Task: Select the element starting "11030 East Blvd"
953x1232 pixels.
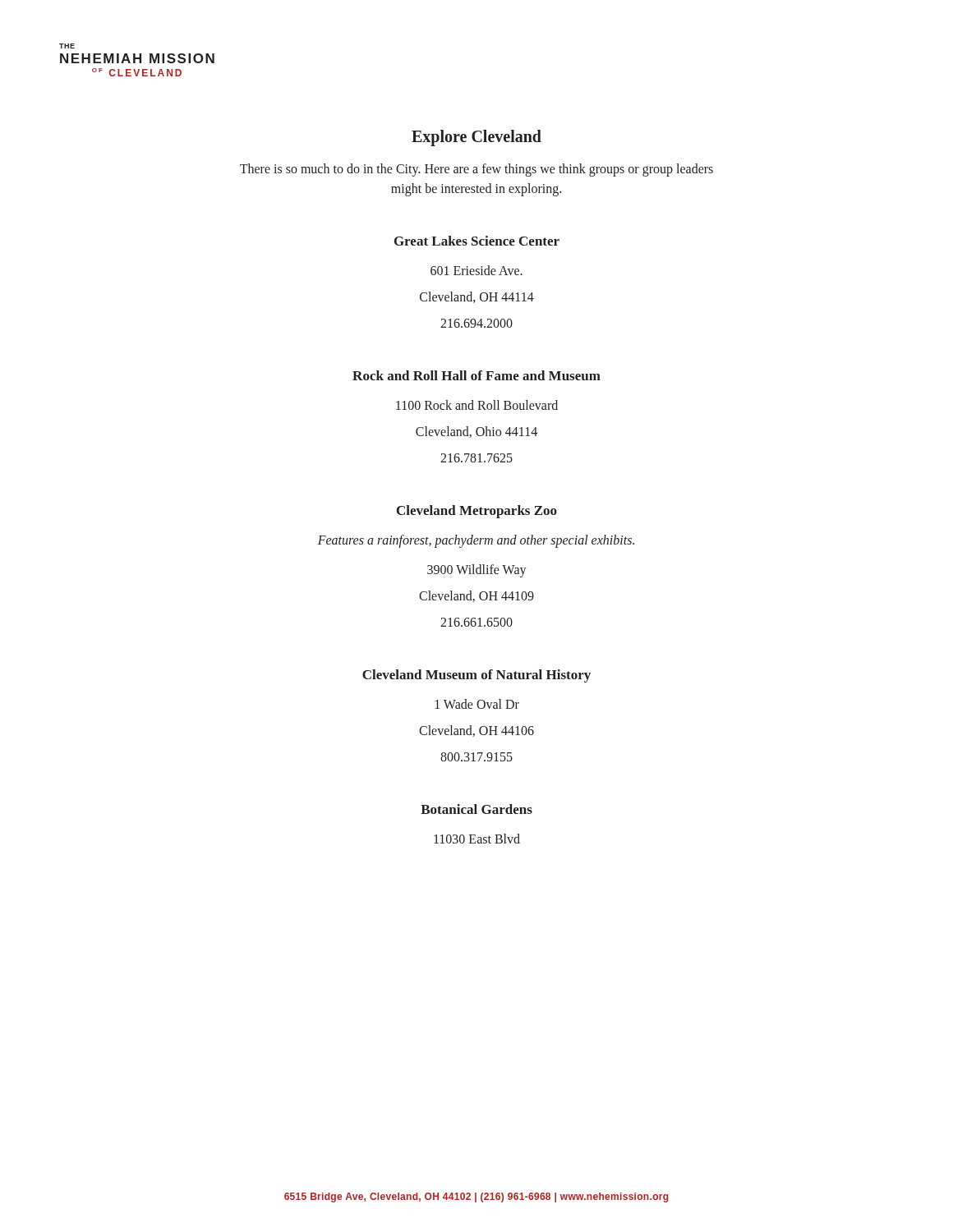Action: 476,839
